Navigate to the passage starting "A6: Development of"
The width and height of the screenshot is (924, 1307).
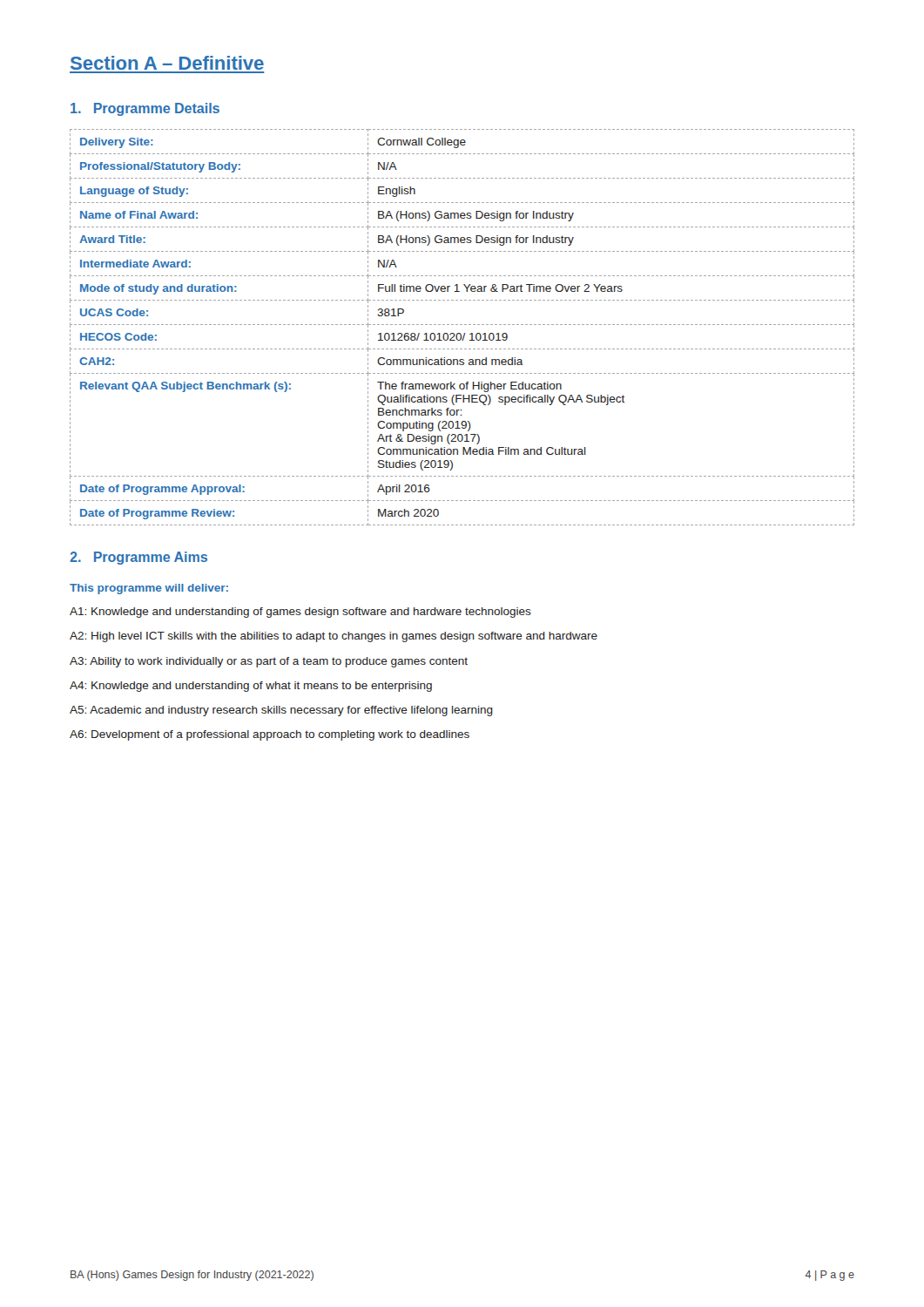point(270,734)
